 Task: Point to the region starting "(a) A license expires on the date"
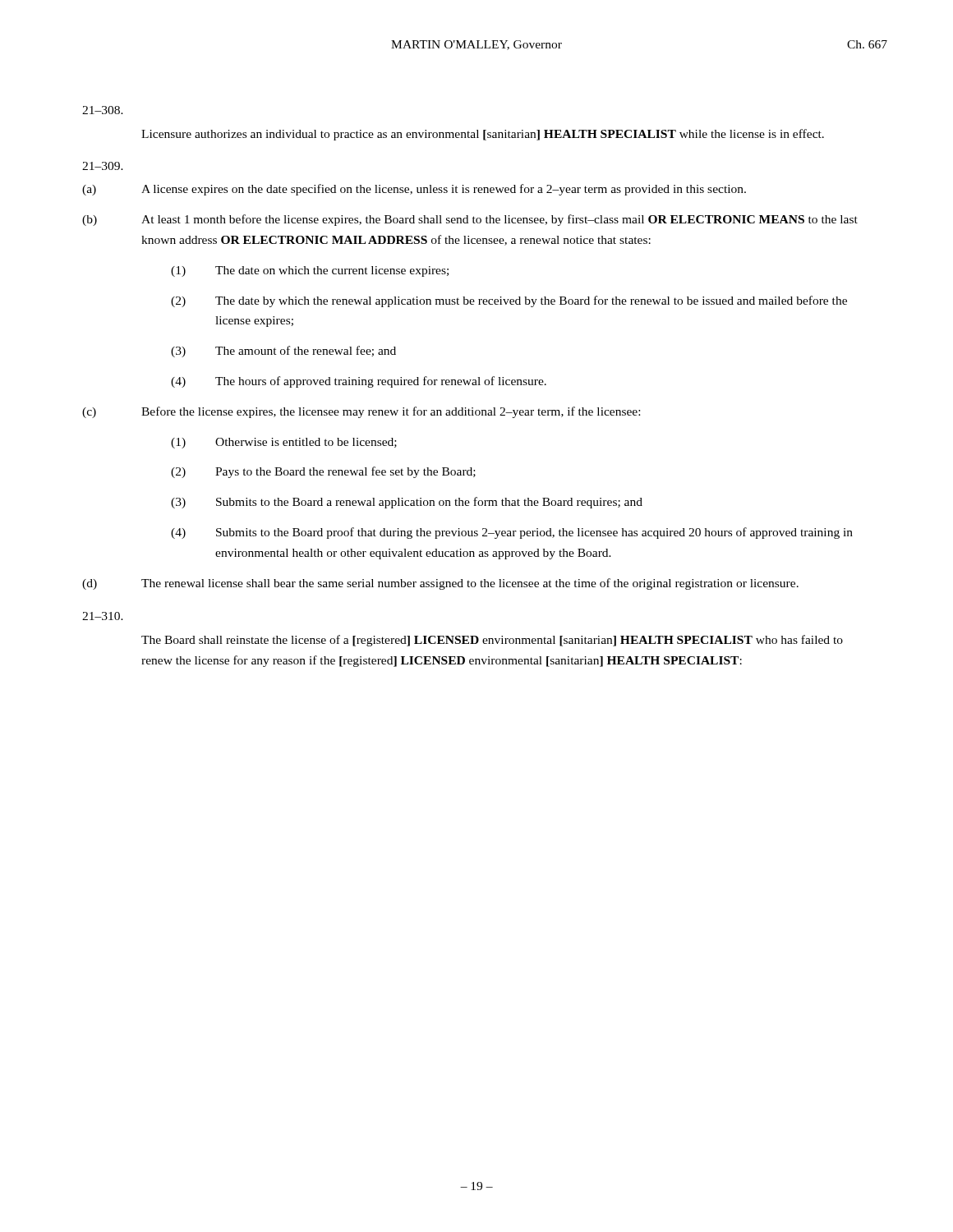476,190
